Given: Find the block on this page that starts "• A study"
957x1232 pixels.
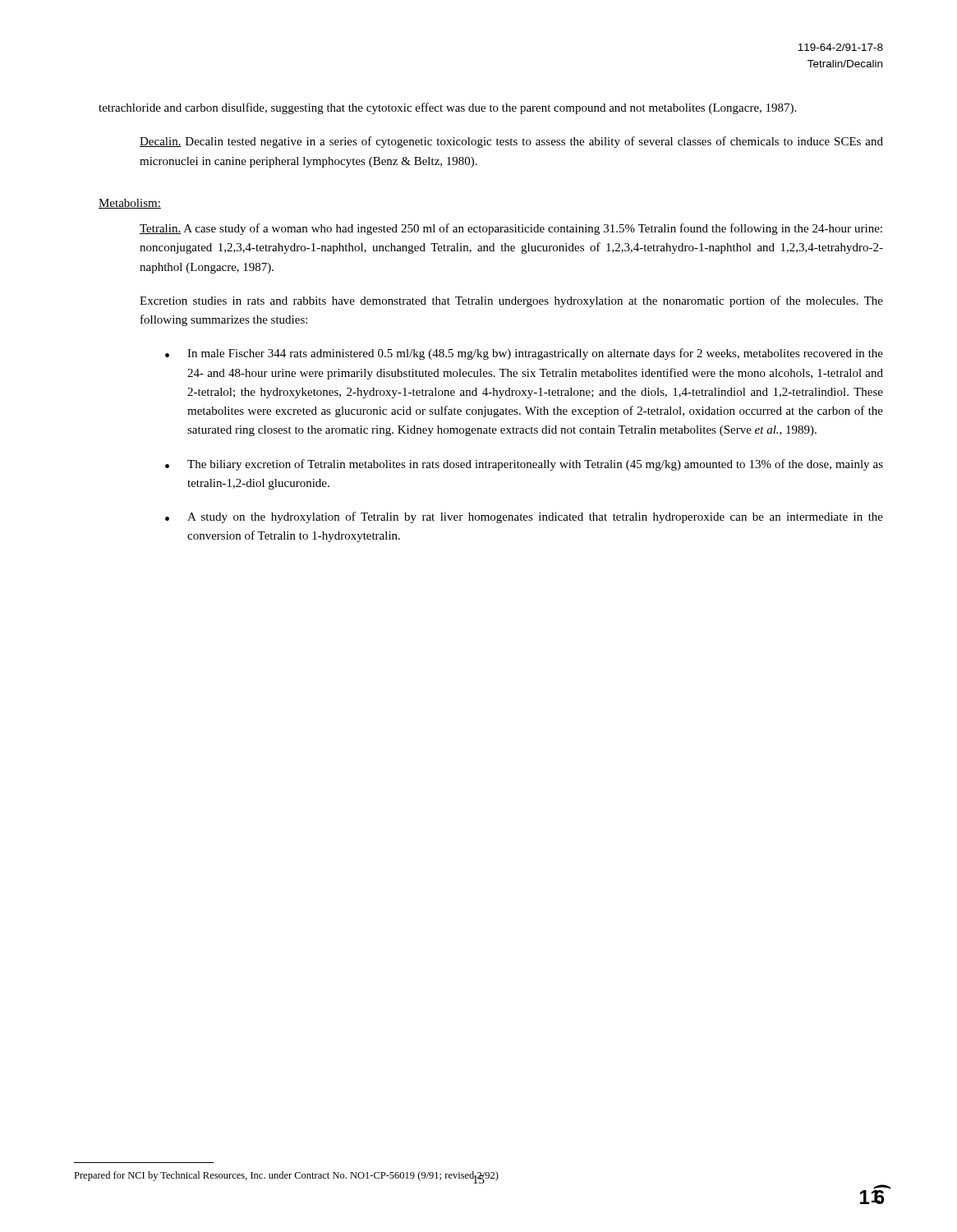Looking at the screenshot, I should tap(524, 527).
